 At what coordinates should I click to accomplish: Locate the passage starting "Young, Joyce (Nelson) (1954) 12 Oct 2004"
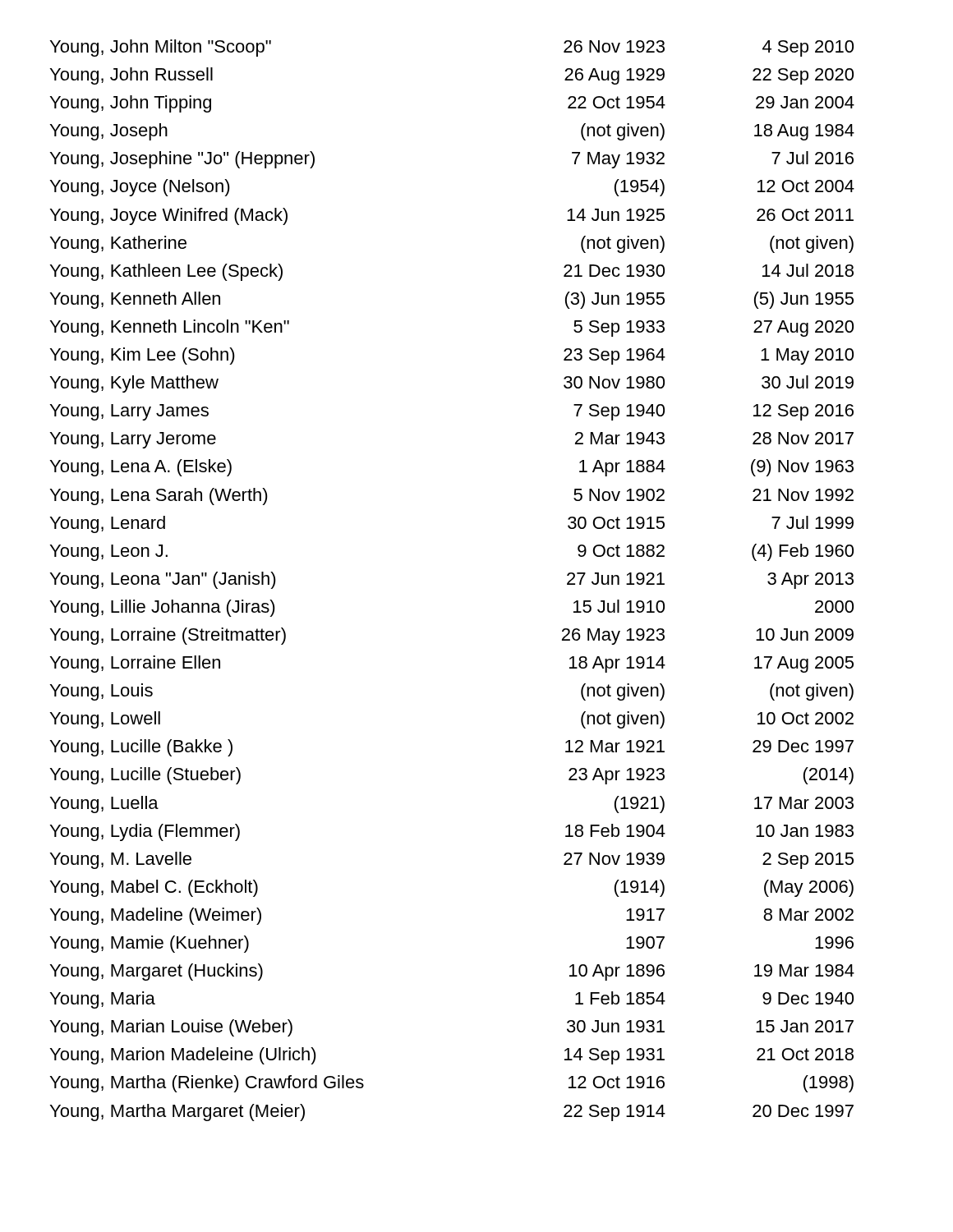[x=141, y=189]
